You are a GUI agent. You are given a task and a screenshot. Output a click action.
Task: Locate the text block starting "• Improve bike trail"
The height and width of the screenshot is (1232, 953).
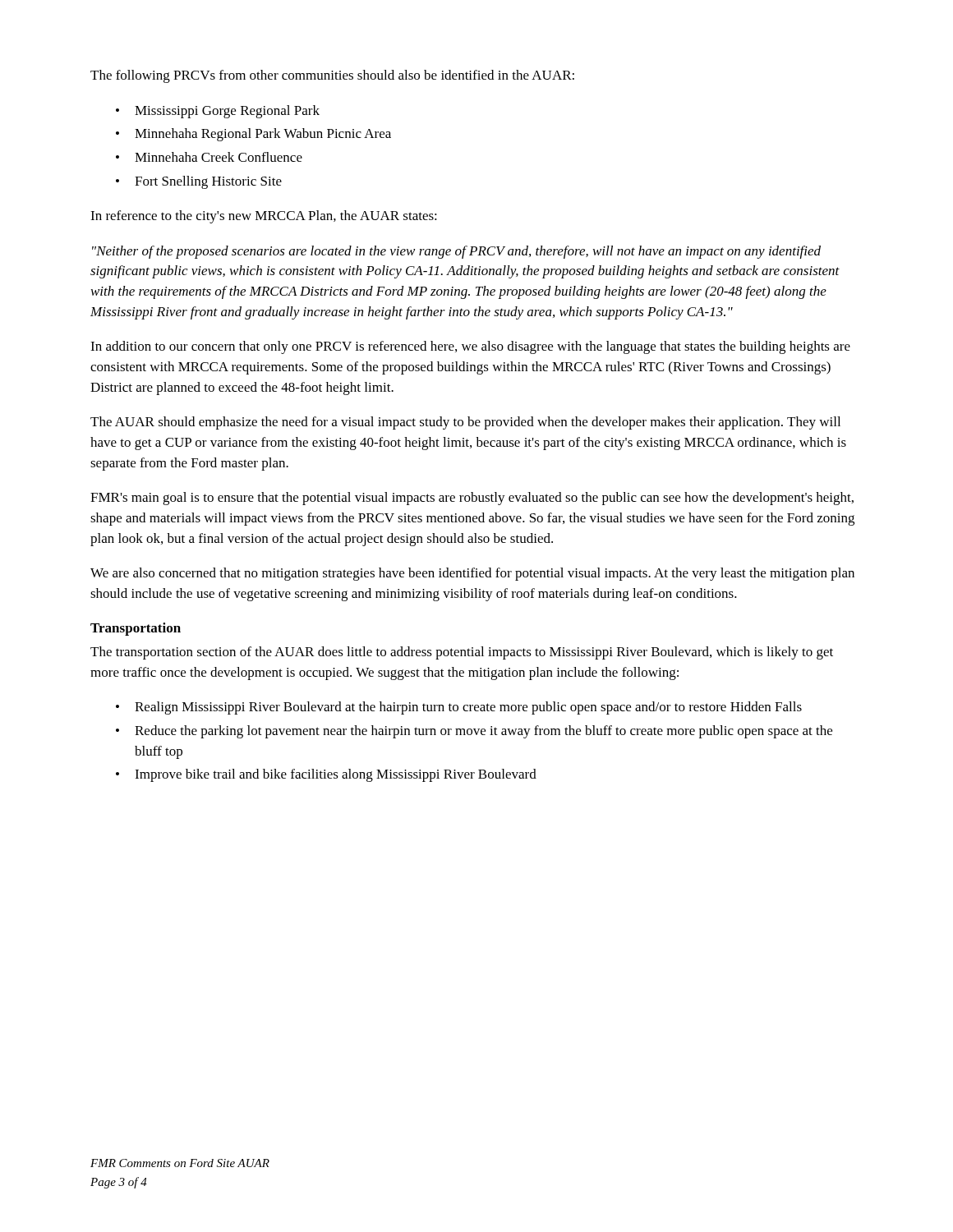pyautogui.click(x=489, y=775)
